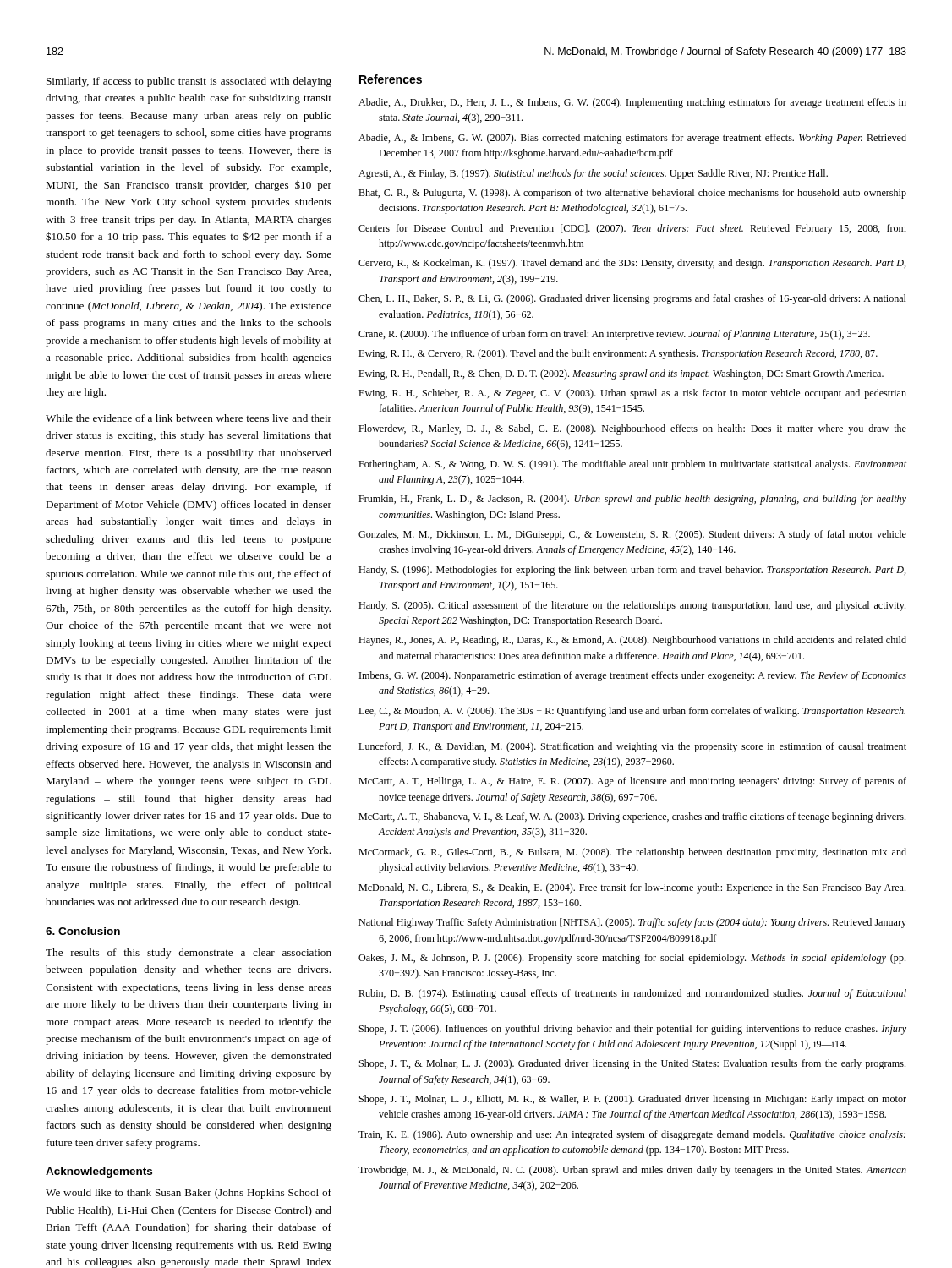Navigate to the text starting "Similarly, if access to public transit is"
952x1268 pixels.
click(x=189, y=237)
